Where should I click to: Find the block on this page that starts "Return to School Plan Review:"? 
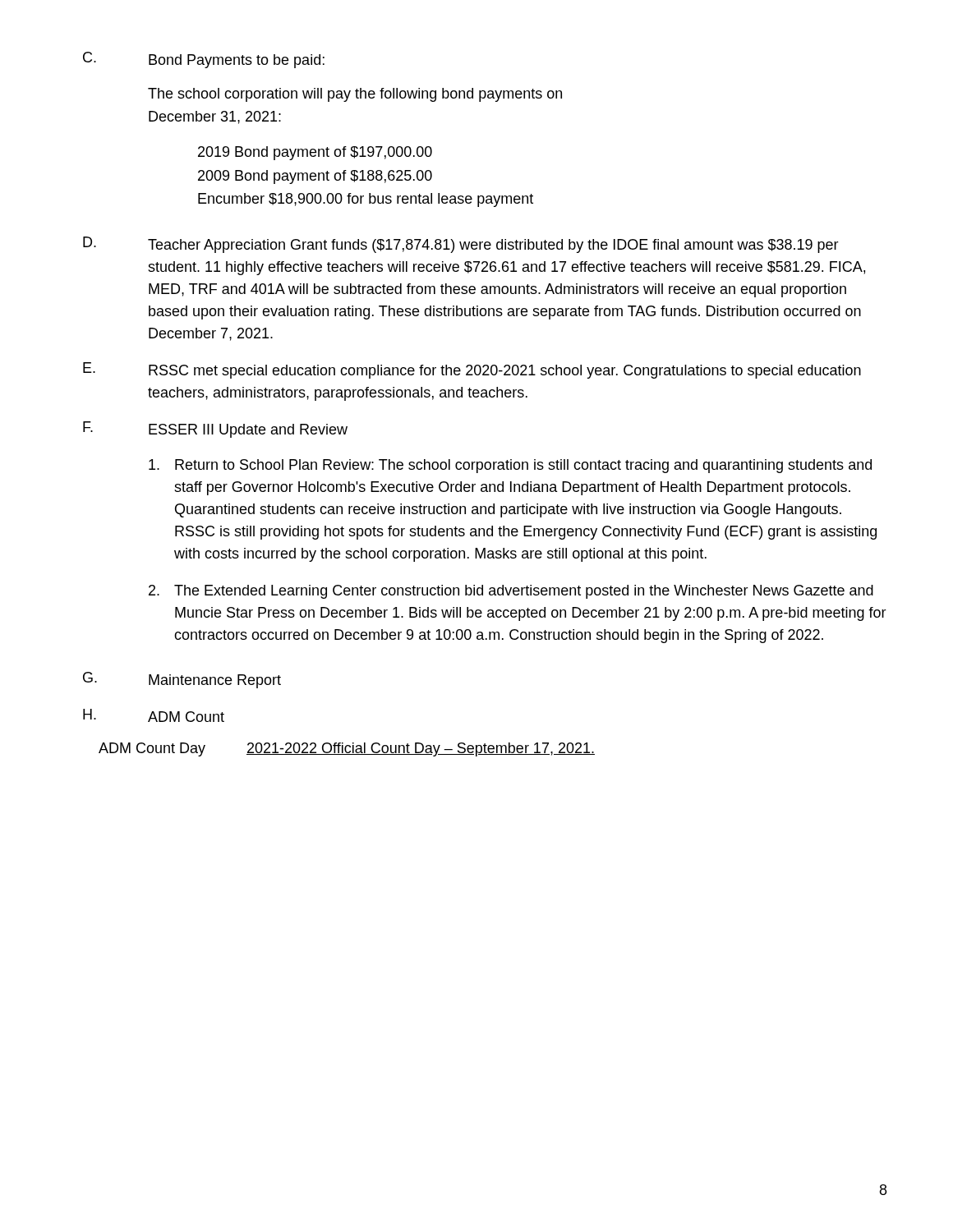point(518,510)
